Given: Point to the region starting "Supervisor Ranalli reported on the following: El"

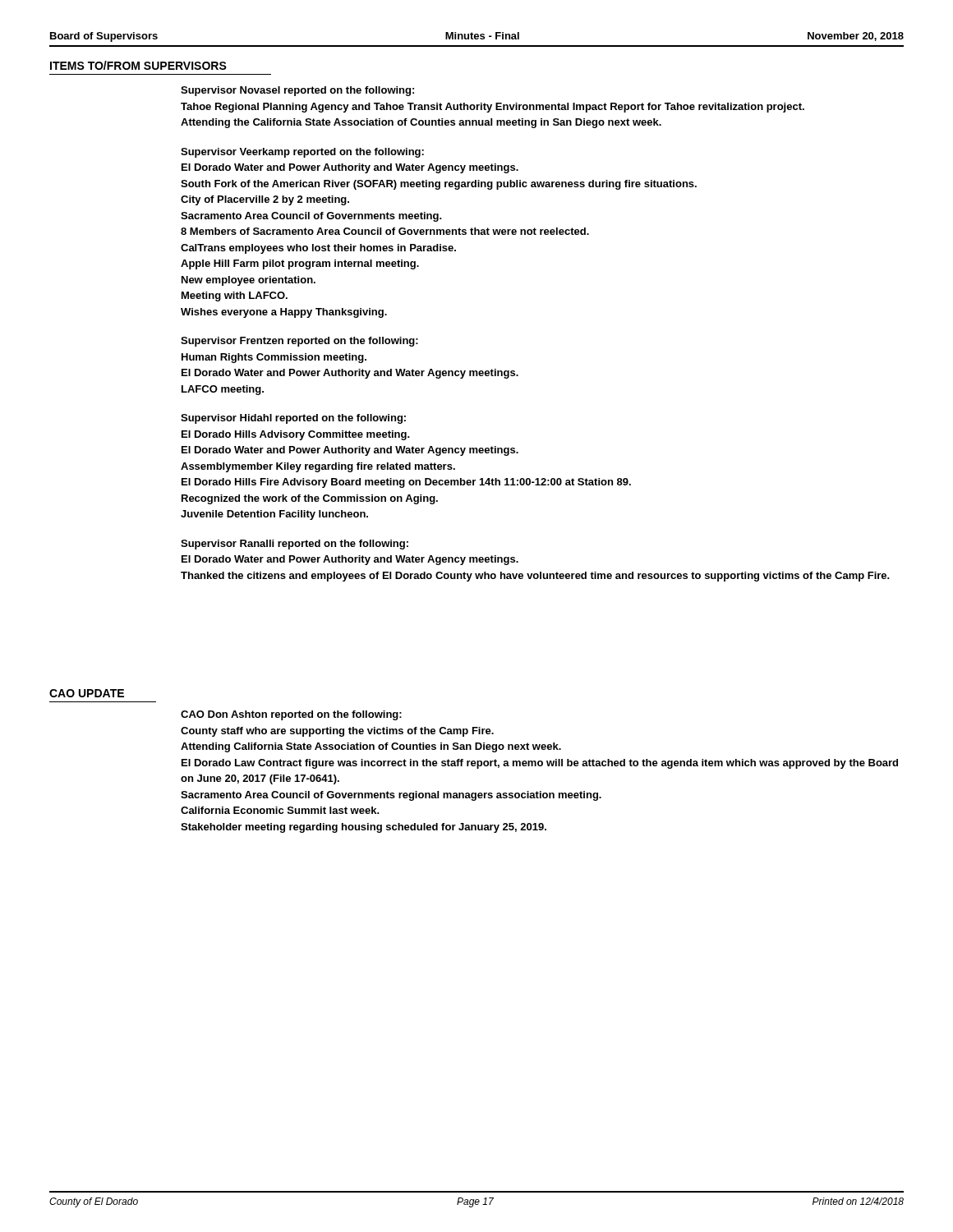Looking at the screenshot, I should click(x=295, y=545).
